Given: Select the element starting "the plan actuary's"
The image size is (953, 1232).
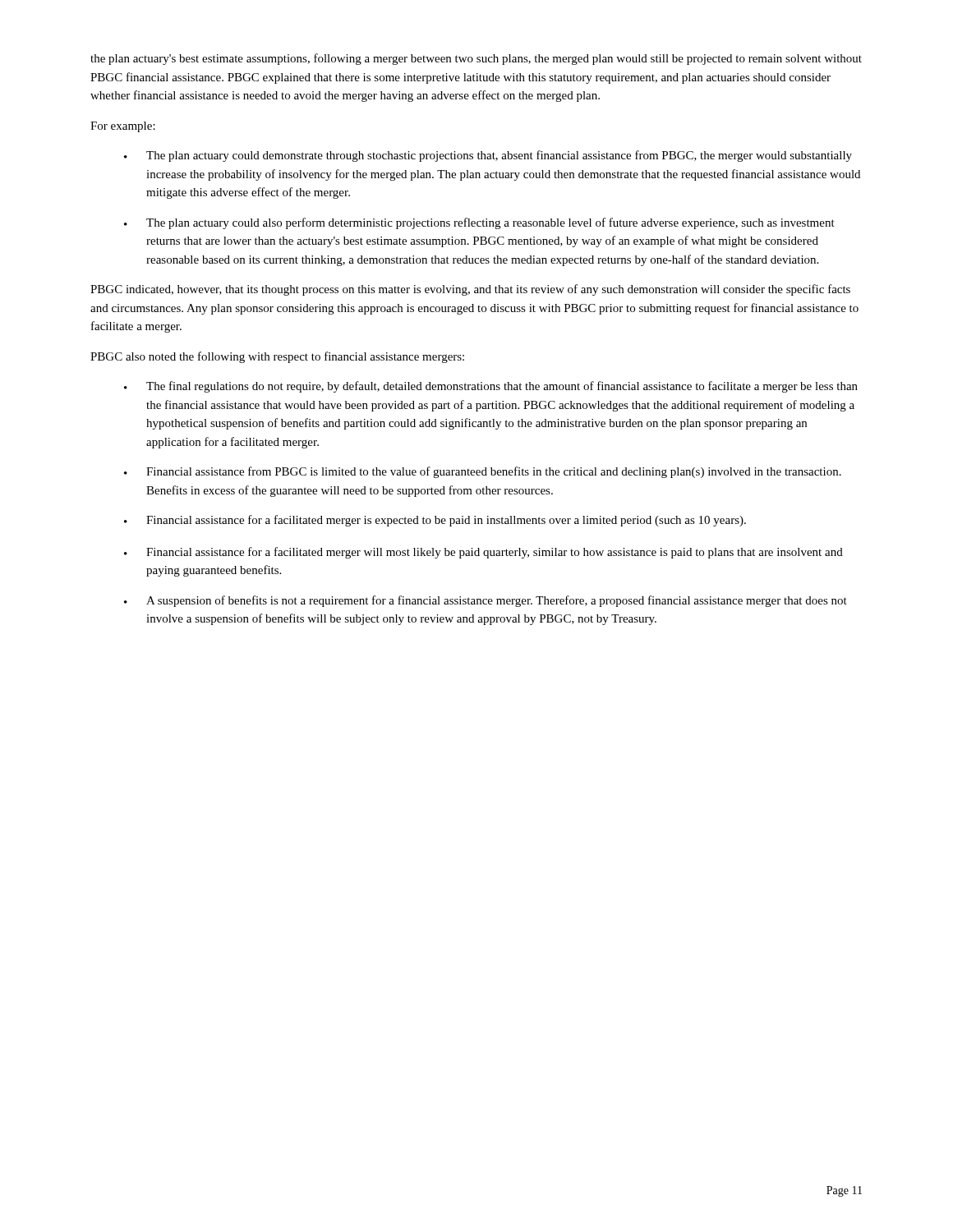Looking at the screenshot, I should [476, 77].
